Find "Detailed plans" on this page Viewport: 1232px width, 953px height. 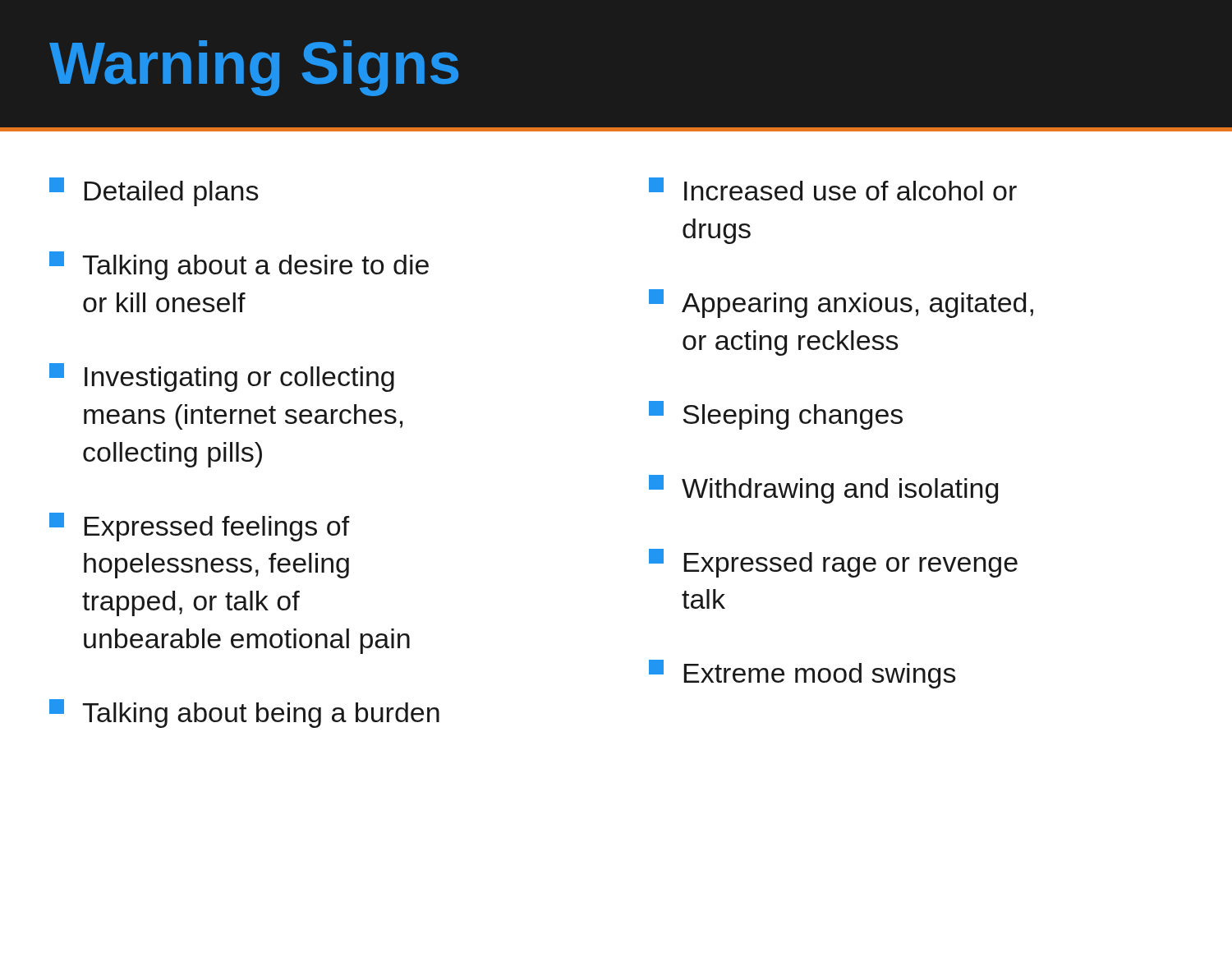[x=154, y=192]
